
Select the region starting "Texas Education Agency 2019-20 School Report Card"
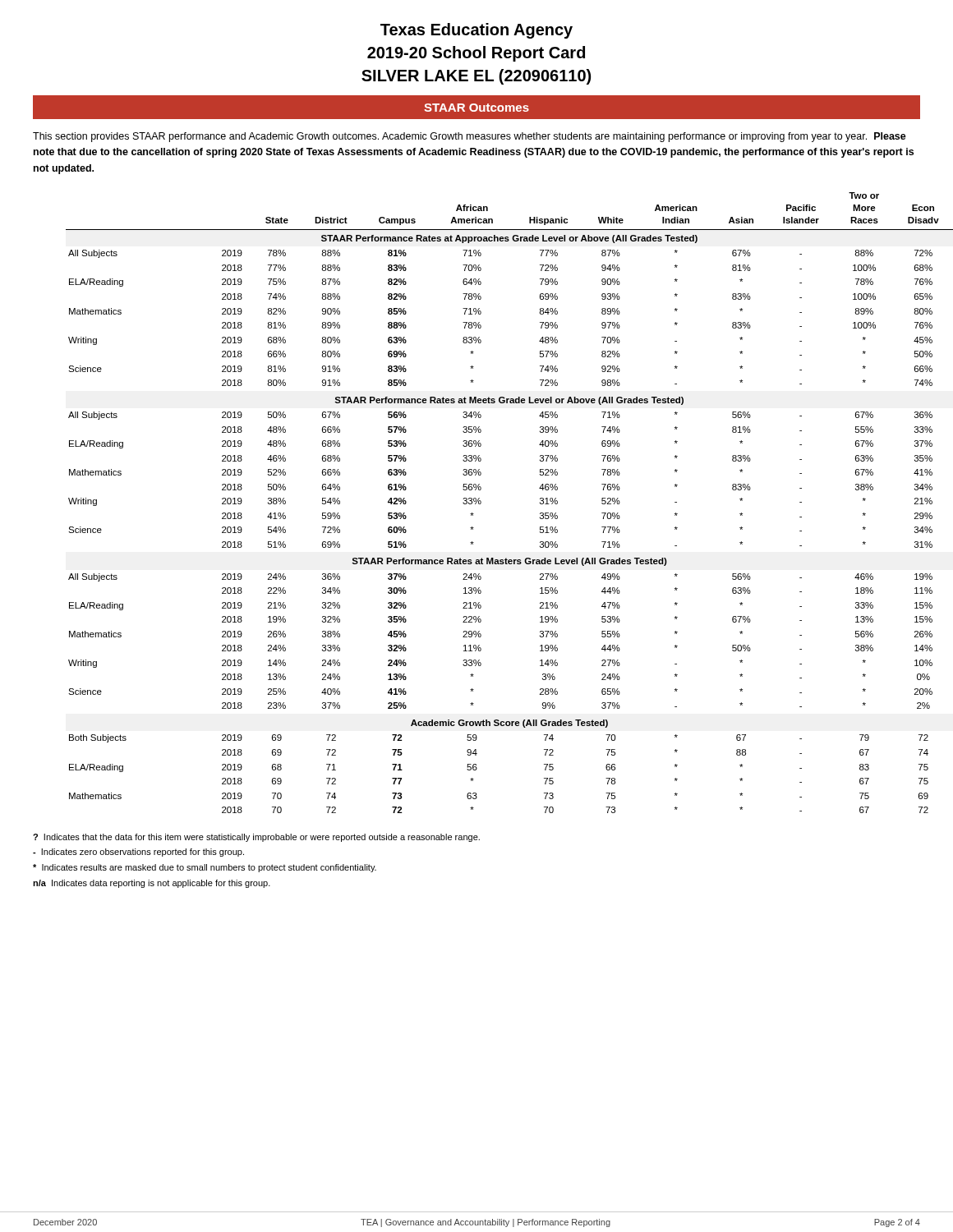pos(476,53)
